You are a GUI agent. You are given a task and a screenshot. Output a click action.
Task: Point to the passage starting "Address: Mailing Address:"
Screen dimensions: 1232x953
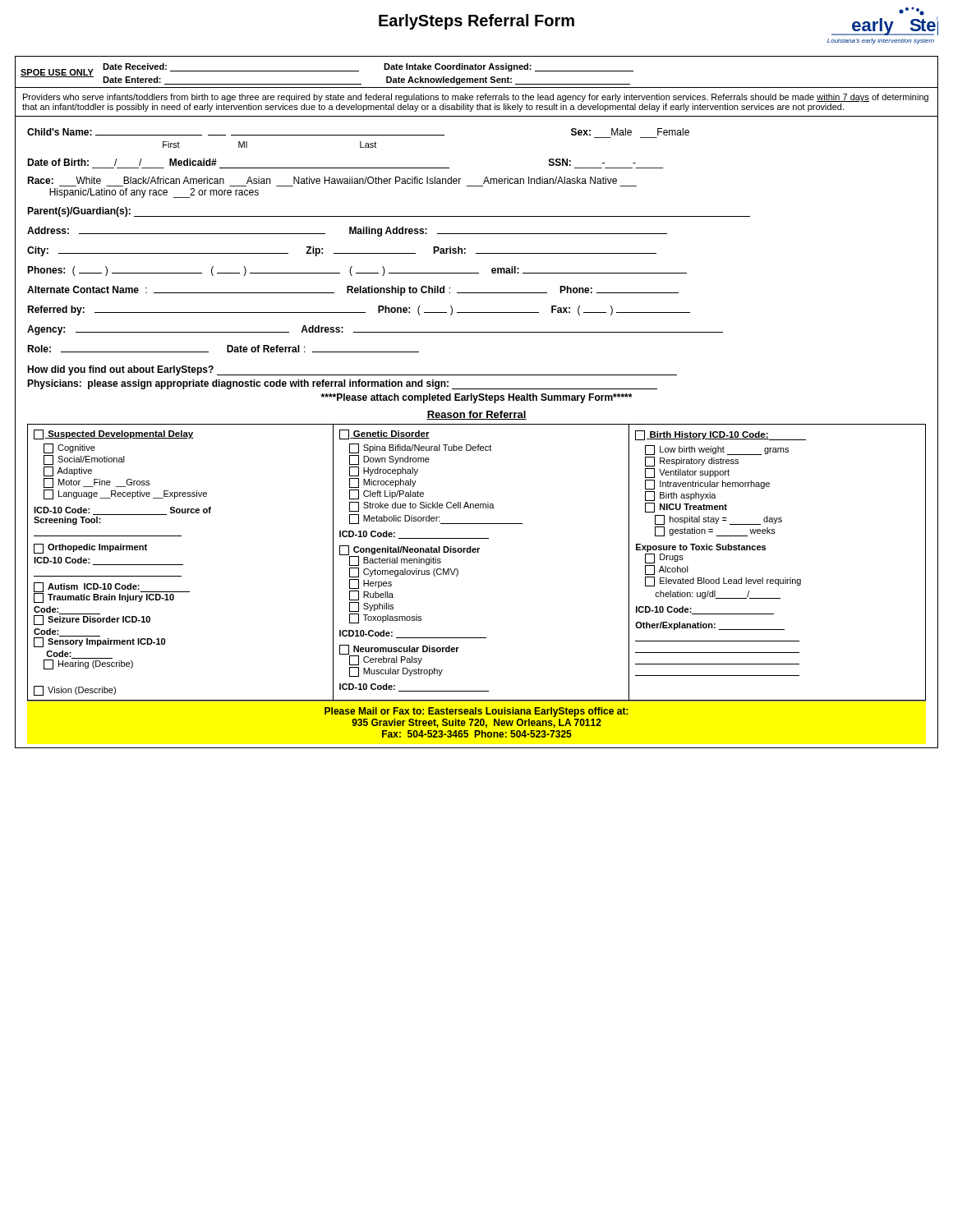[347, 229]
